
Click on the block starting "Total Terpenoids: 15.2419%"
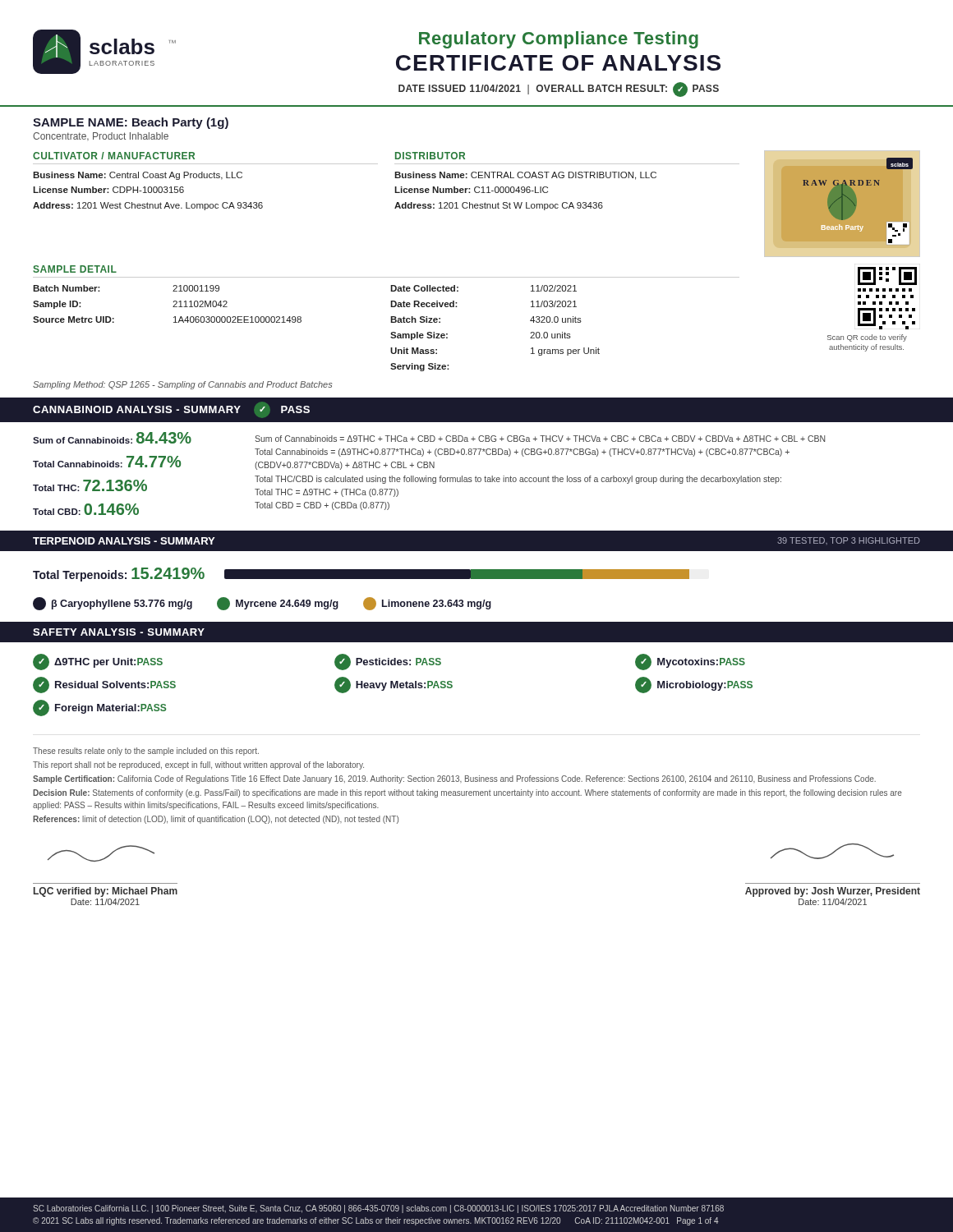pos(119,574)
